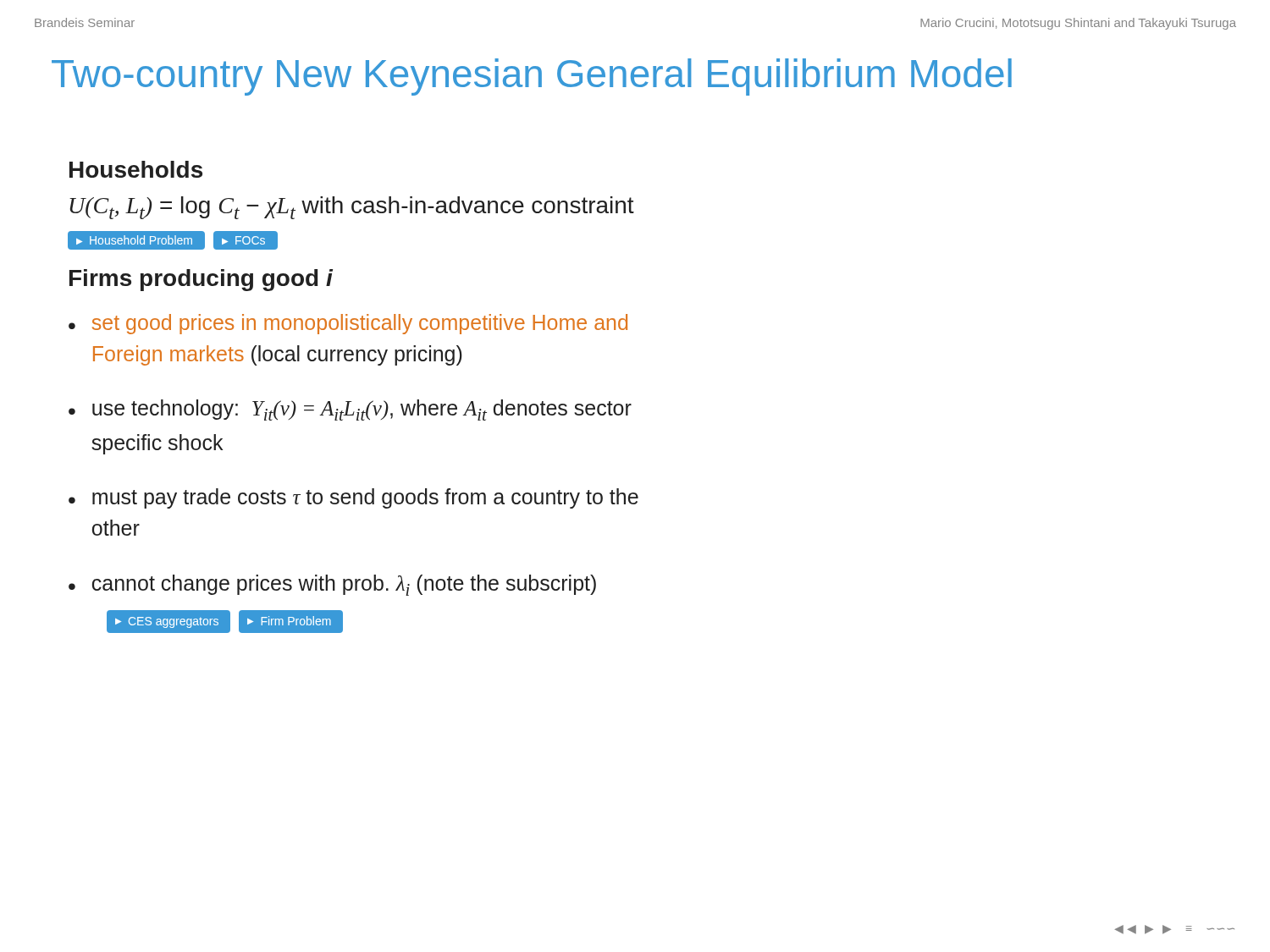Find the text block starting "• set good prices in monopolistically competitive"

tap(348, 324)
